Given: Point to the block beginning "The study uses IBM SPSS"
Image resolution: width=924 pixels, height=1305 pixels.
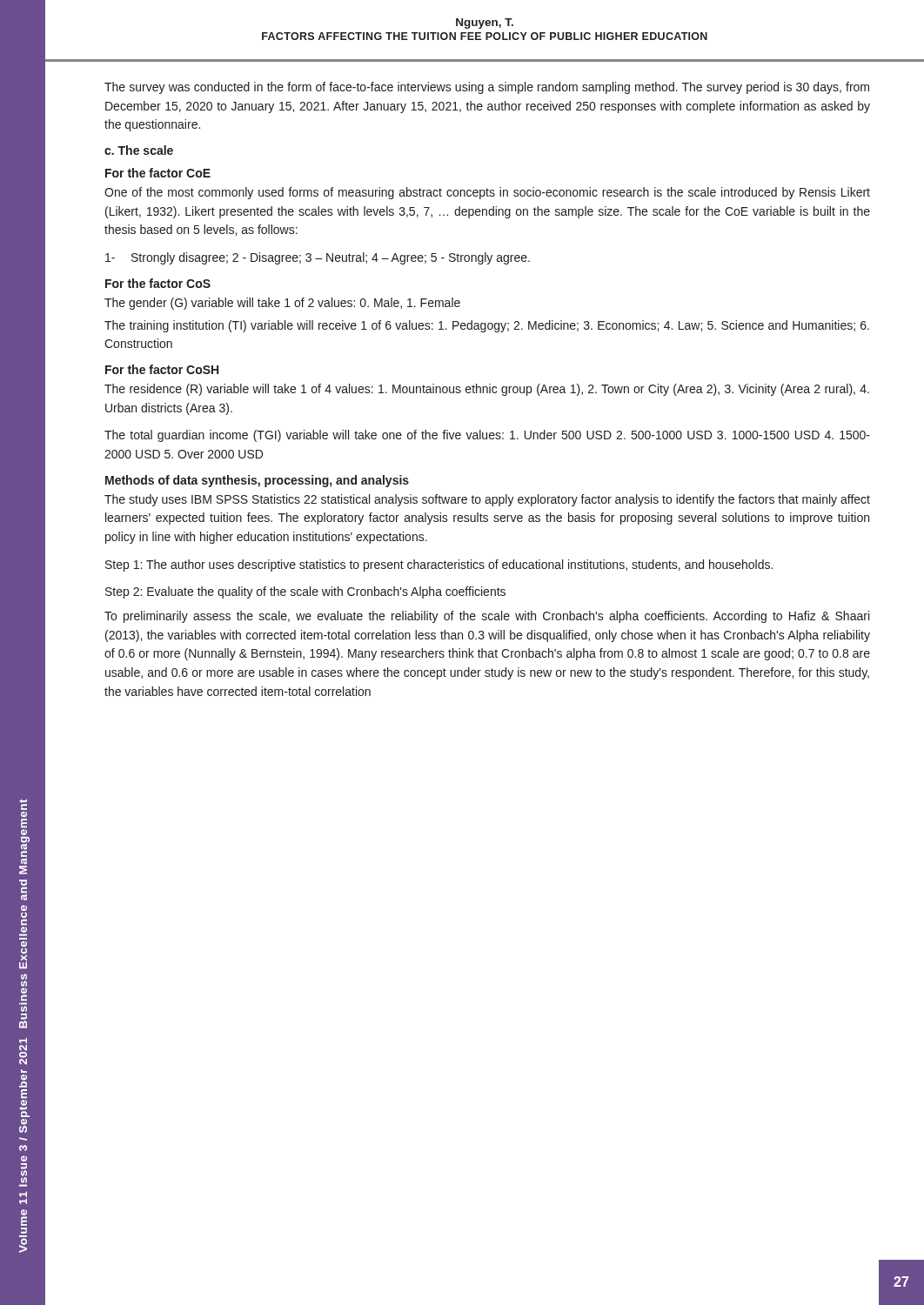Looking at the screenshot, I should (487, 519).
